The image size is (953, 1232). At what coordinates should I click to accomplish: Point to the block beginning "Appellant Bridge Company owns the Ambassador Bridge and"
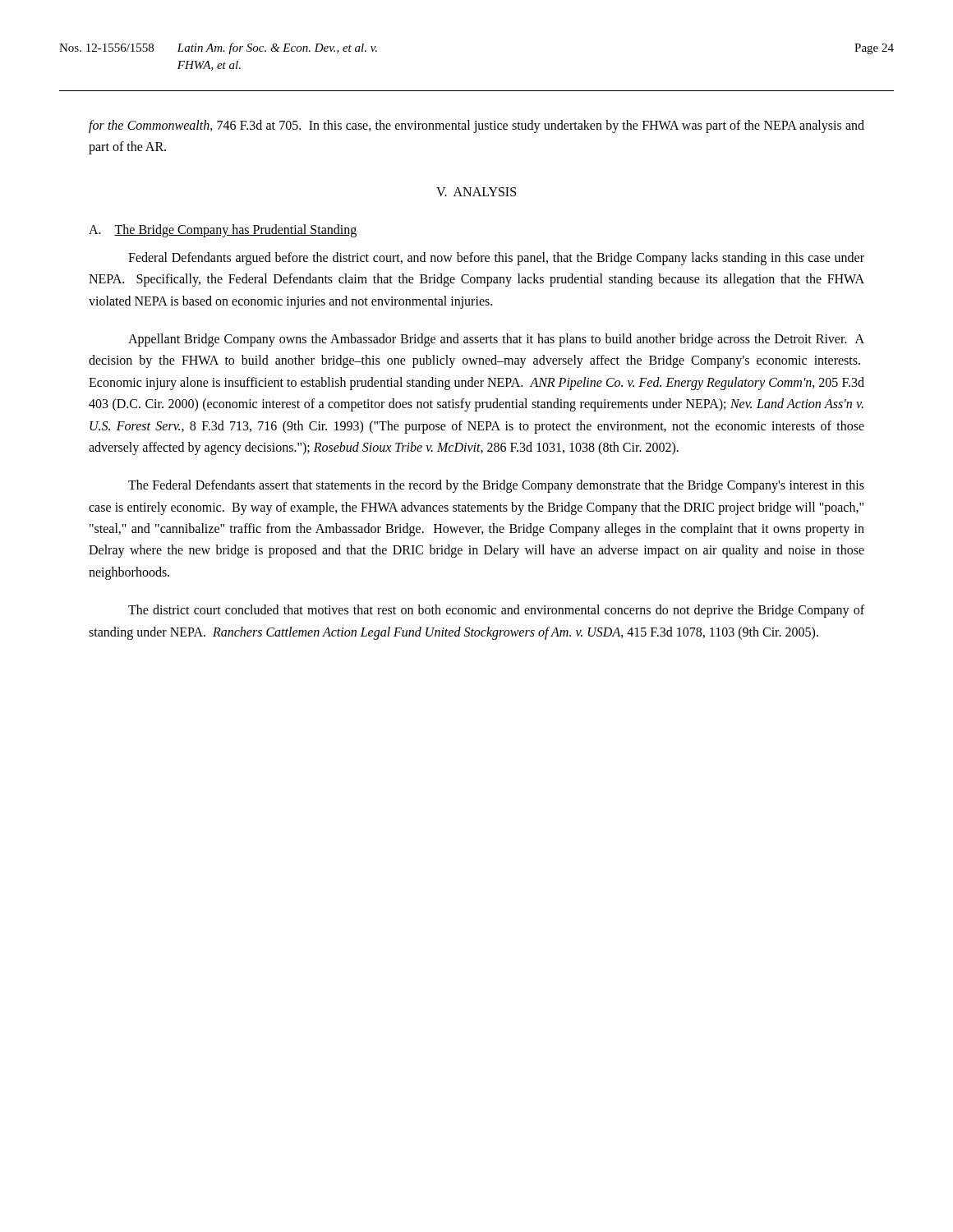point(476,393)
